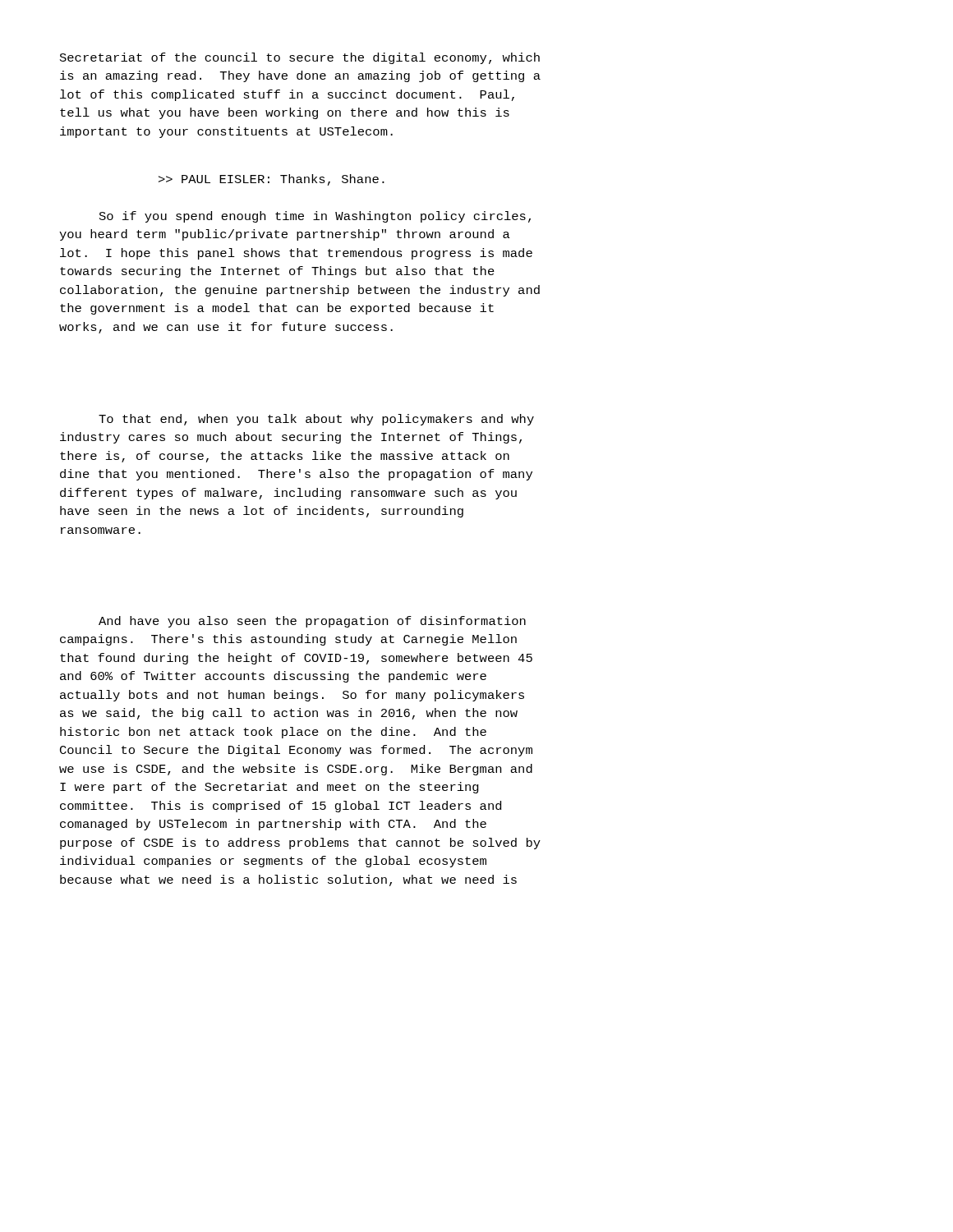Find the text block with the text "Secretariat of the council to secure the digital"

coord(476,95)
